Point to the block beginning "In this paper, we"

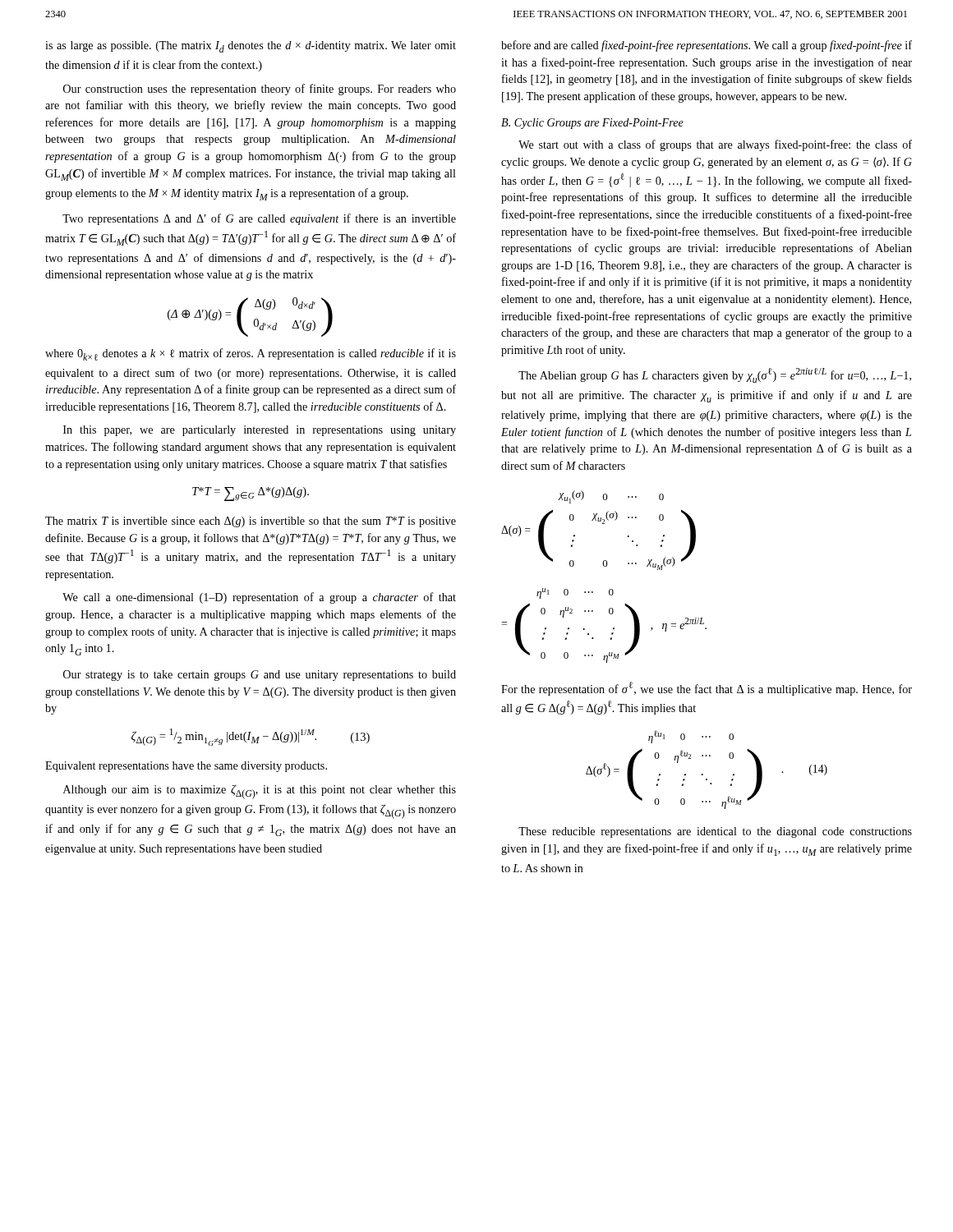coord(251,447)
